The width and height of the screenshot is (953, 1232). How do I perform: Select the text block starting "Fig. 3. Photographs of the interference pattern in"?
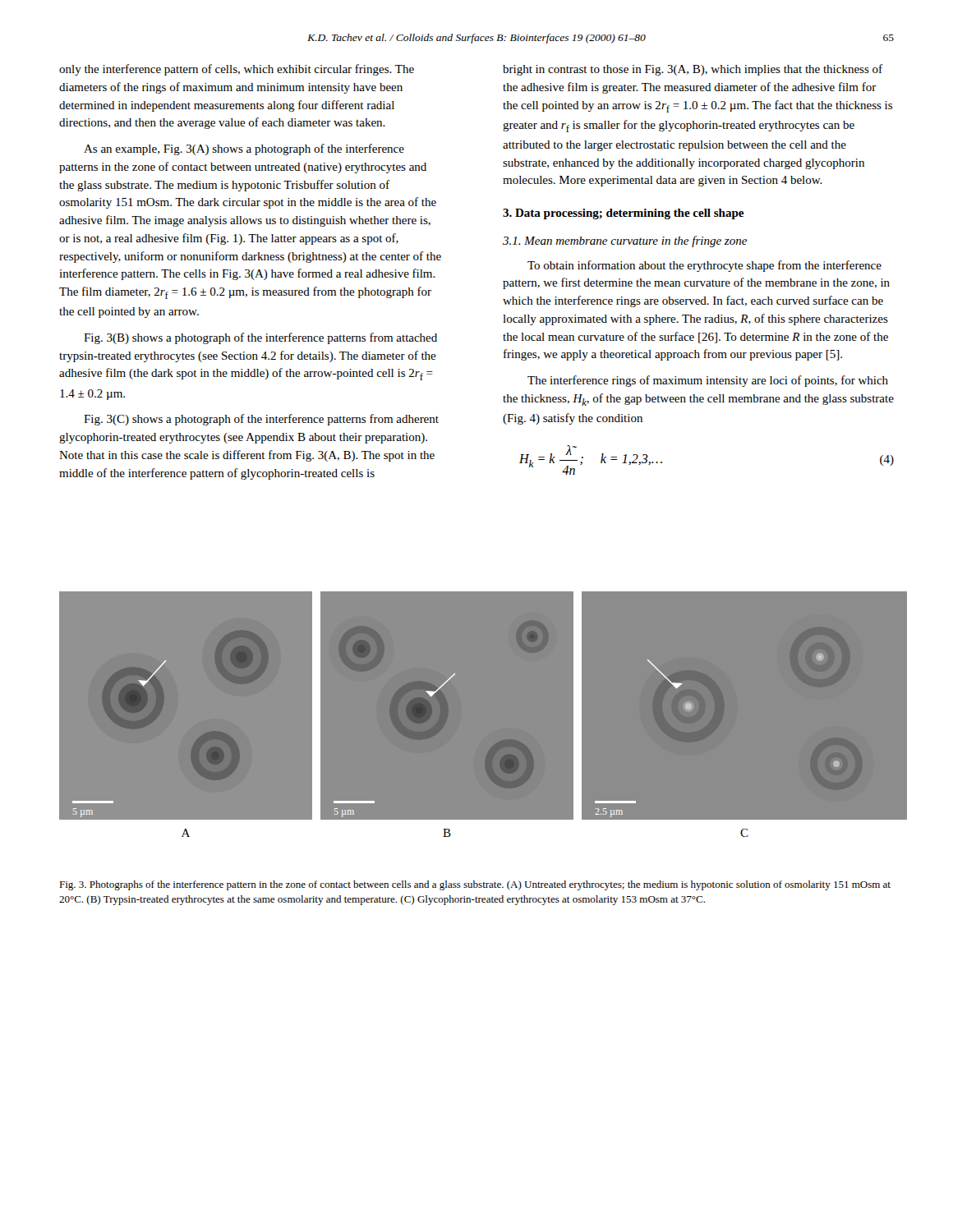[475, 892]
